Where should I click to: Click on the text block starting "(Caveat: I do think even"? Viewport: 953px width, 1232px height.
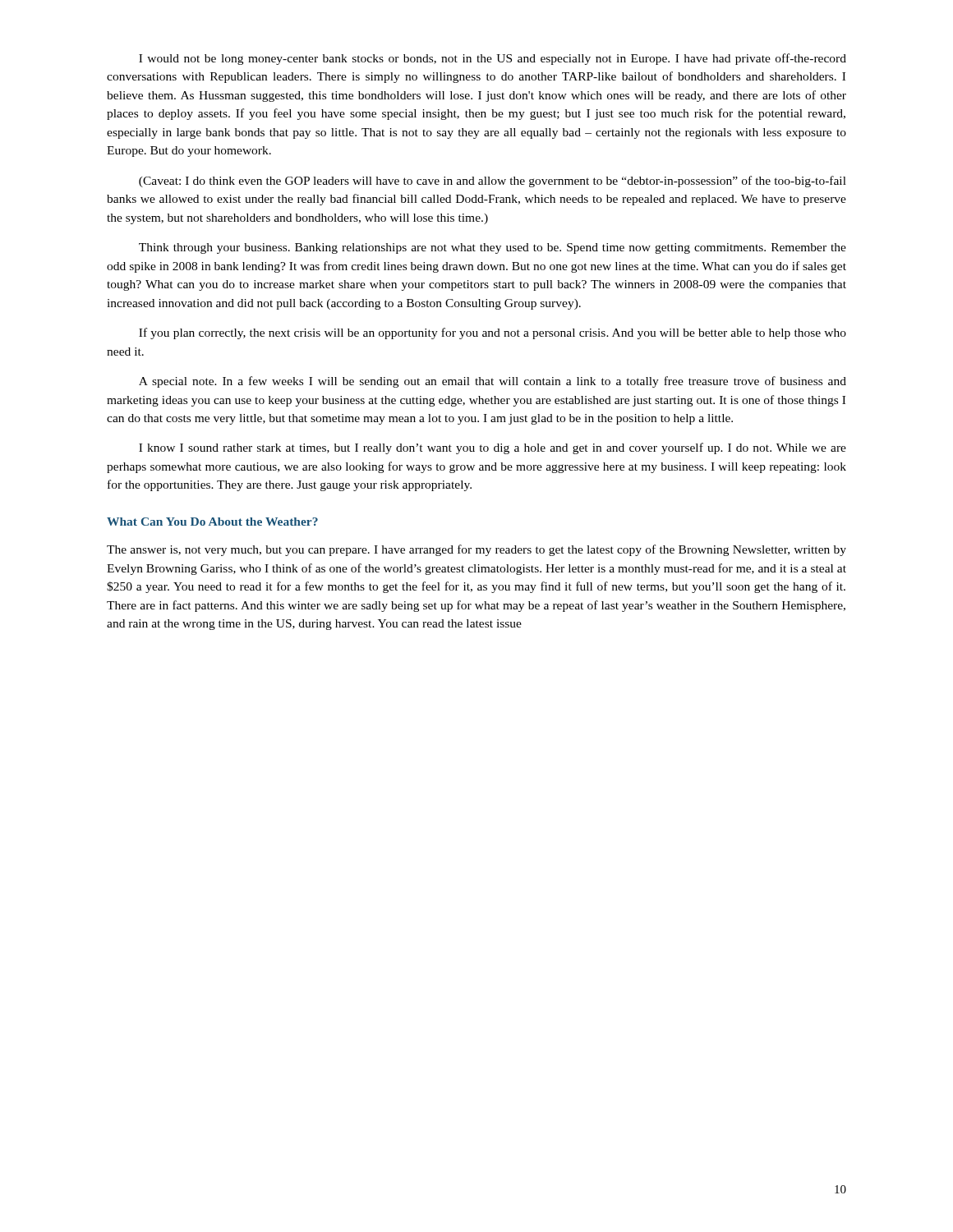tap(476, 199)
